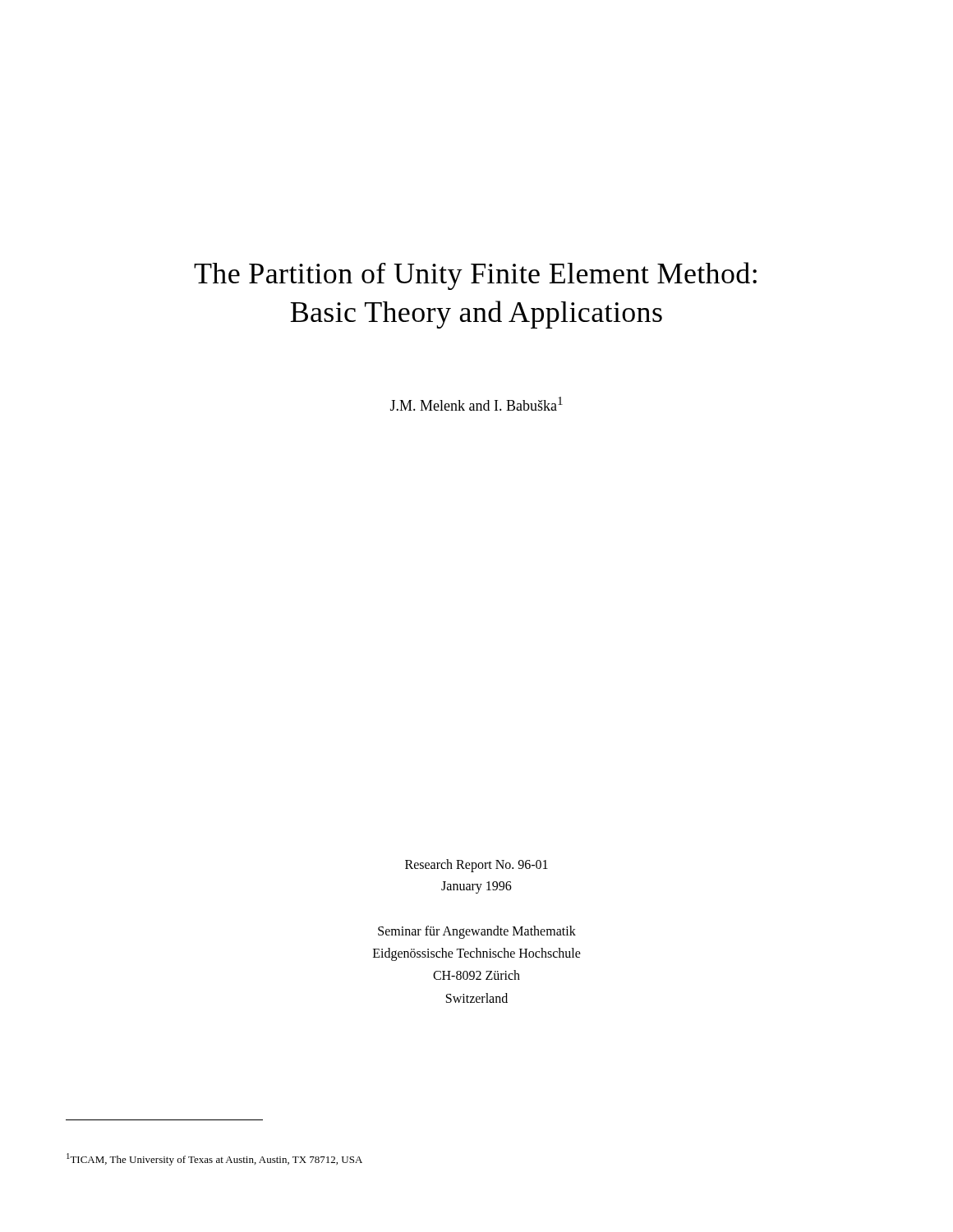Find the element starting "1TICAM, The University of Texas at Austin, Austin,"
This screenshot has height=1232, width=953.
tap(214, 1158)
